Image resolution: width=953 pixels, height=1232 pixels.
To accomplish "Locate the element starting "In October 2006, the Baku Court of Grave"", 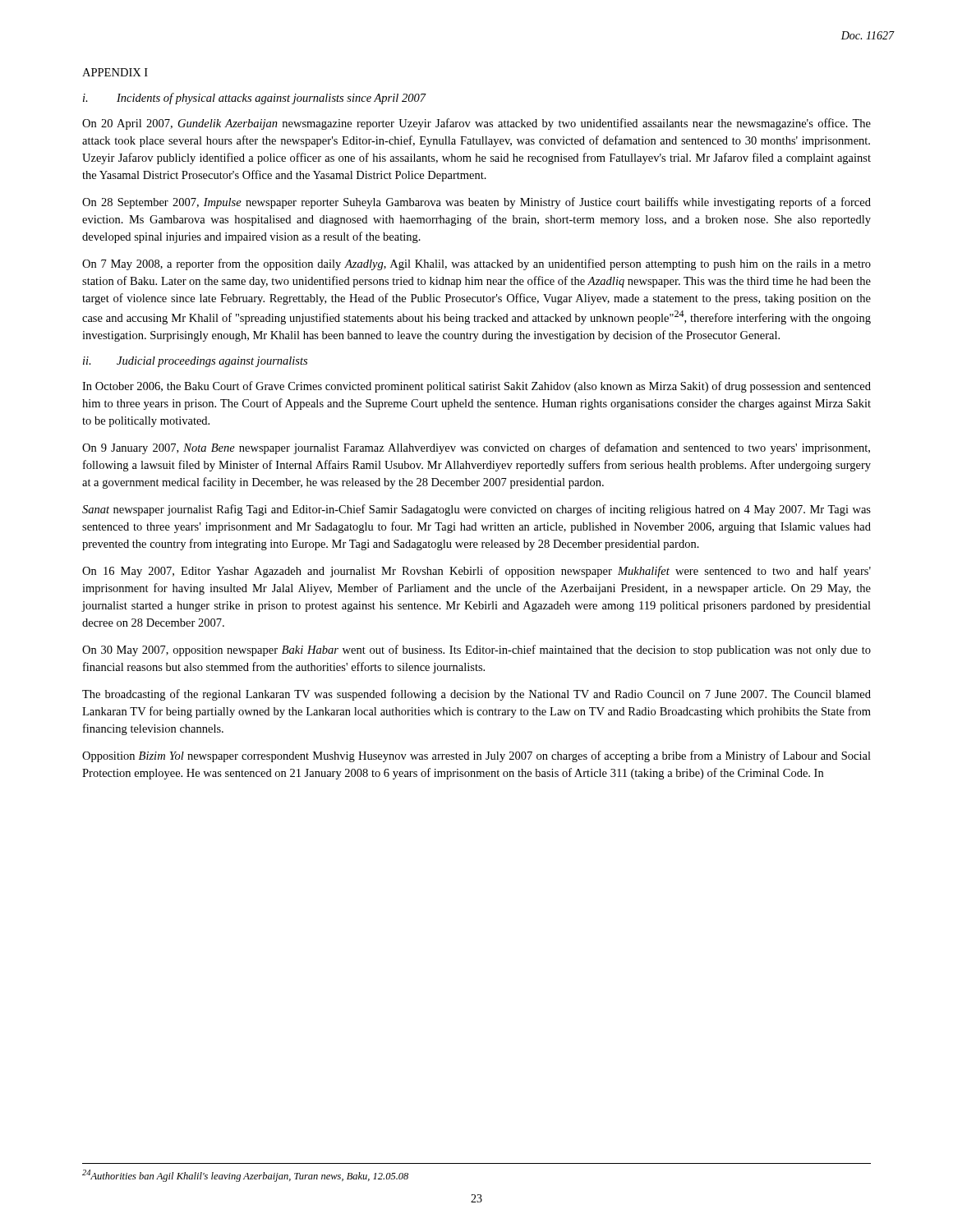I will coord(476,403).
